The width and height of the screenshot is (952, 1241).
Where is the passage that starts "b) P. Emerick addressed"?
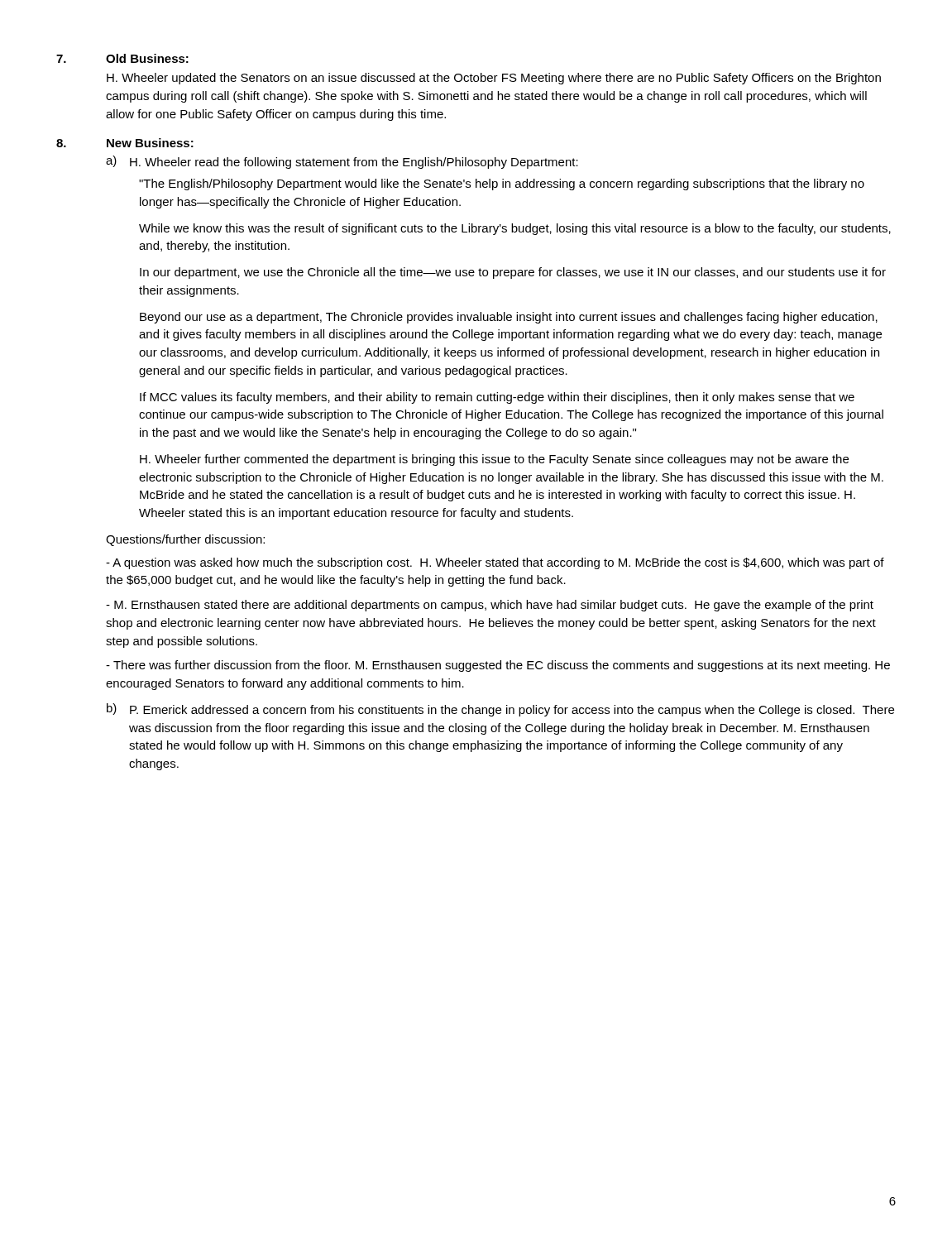coord(501,737)
